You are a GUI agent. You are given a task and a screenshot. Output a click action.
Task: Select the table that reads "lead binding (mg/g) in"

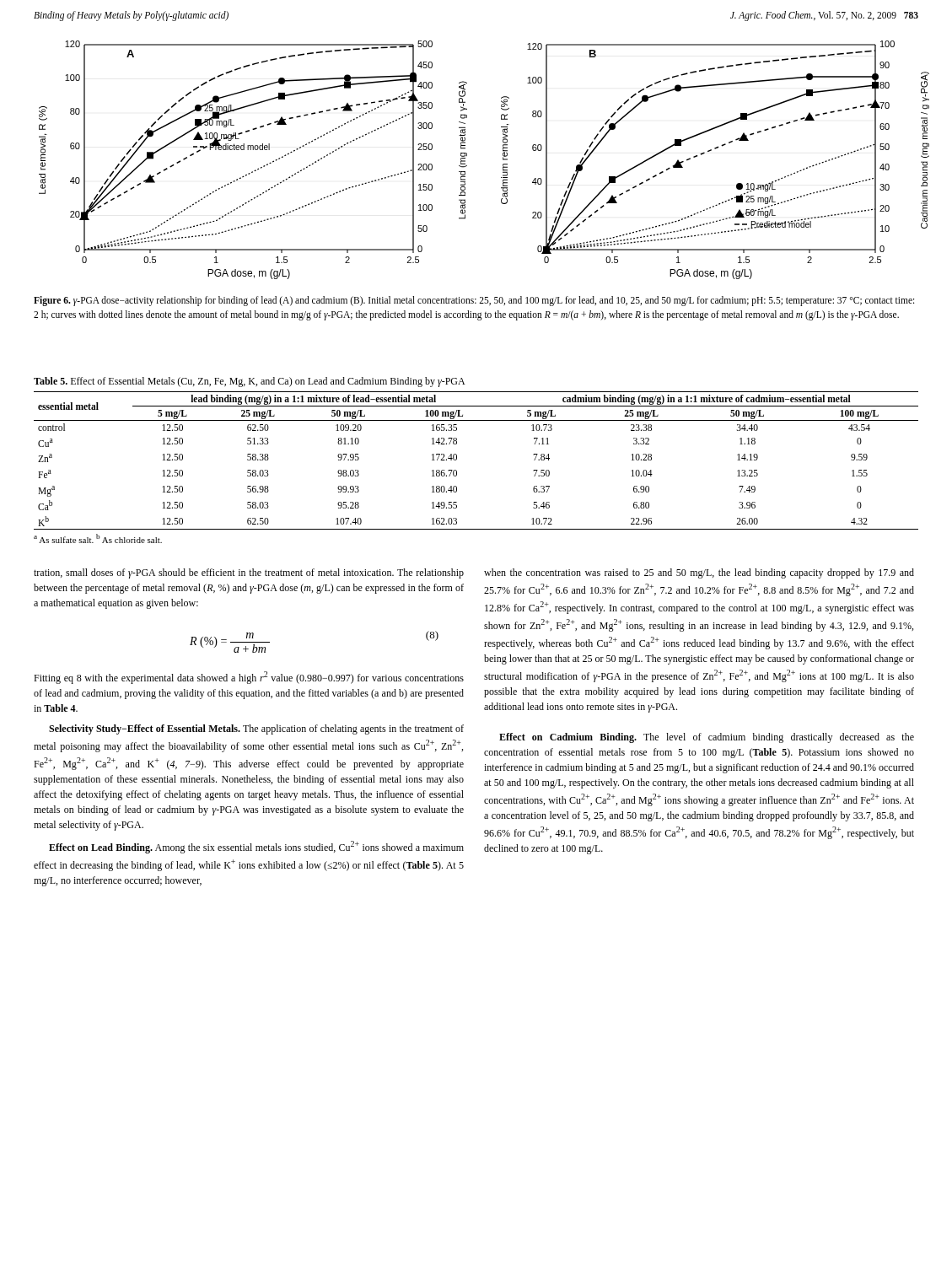(476, 468)
